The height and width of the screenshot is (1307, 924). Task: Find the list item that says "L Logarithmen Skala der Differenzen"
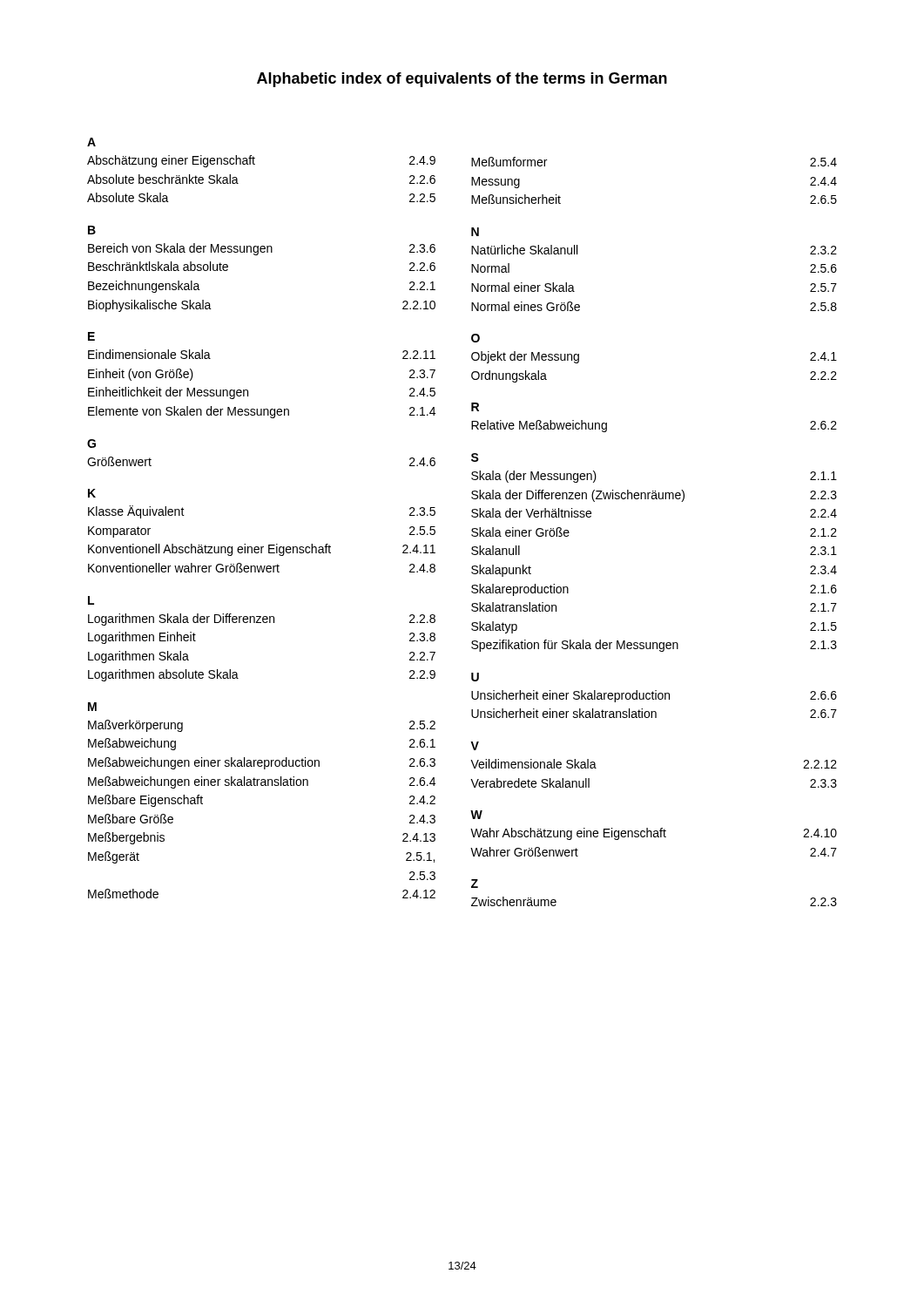[91, 600]
